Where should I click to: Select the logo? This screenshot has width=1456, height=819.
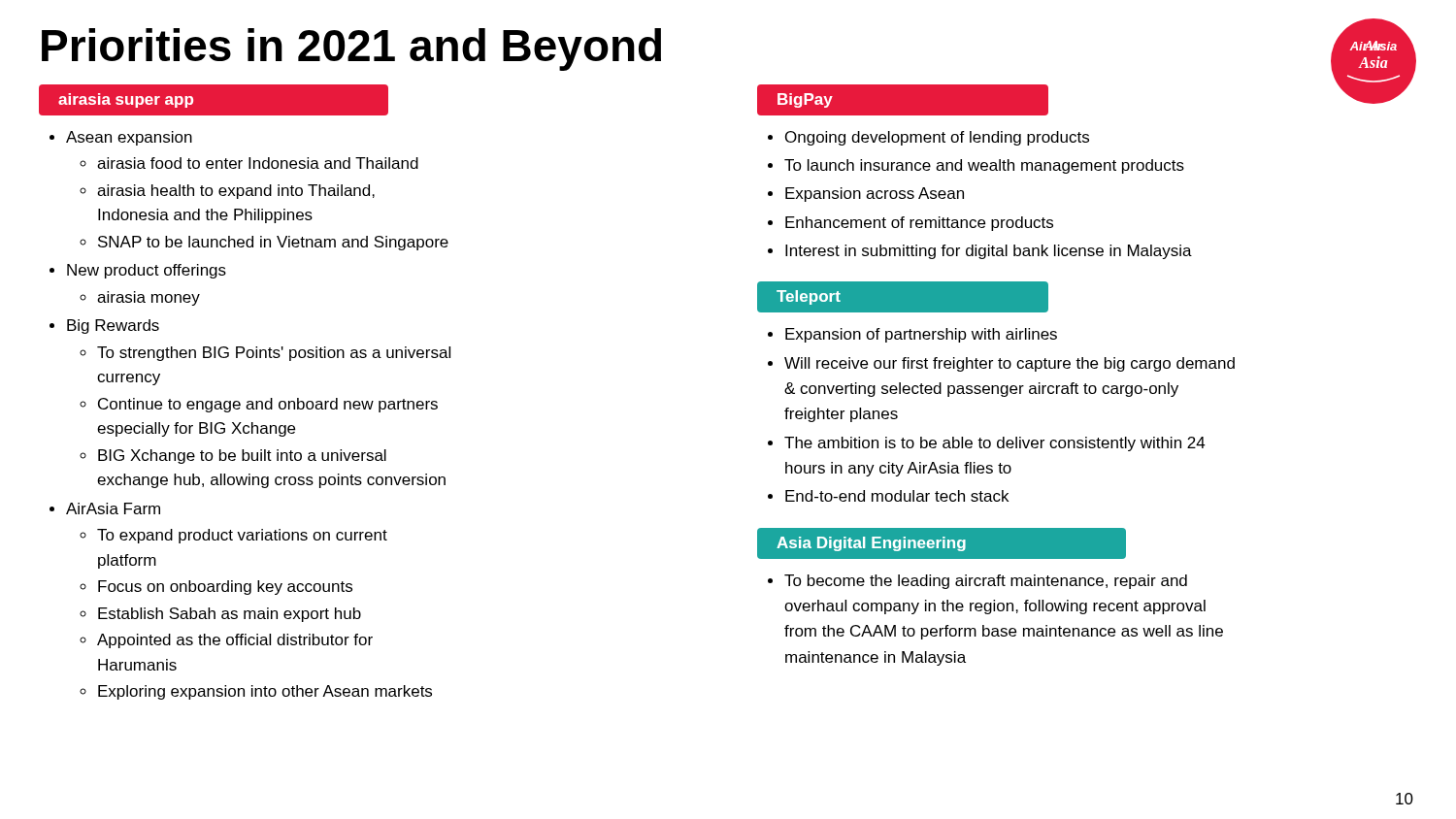coord(1373,61)
